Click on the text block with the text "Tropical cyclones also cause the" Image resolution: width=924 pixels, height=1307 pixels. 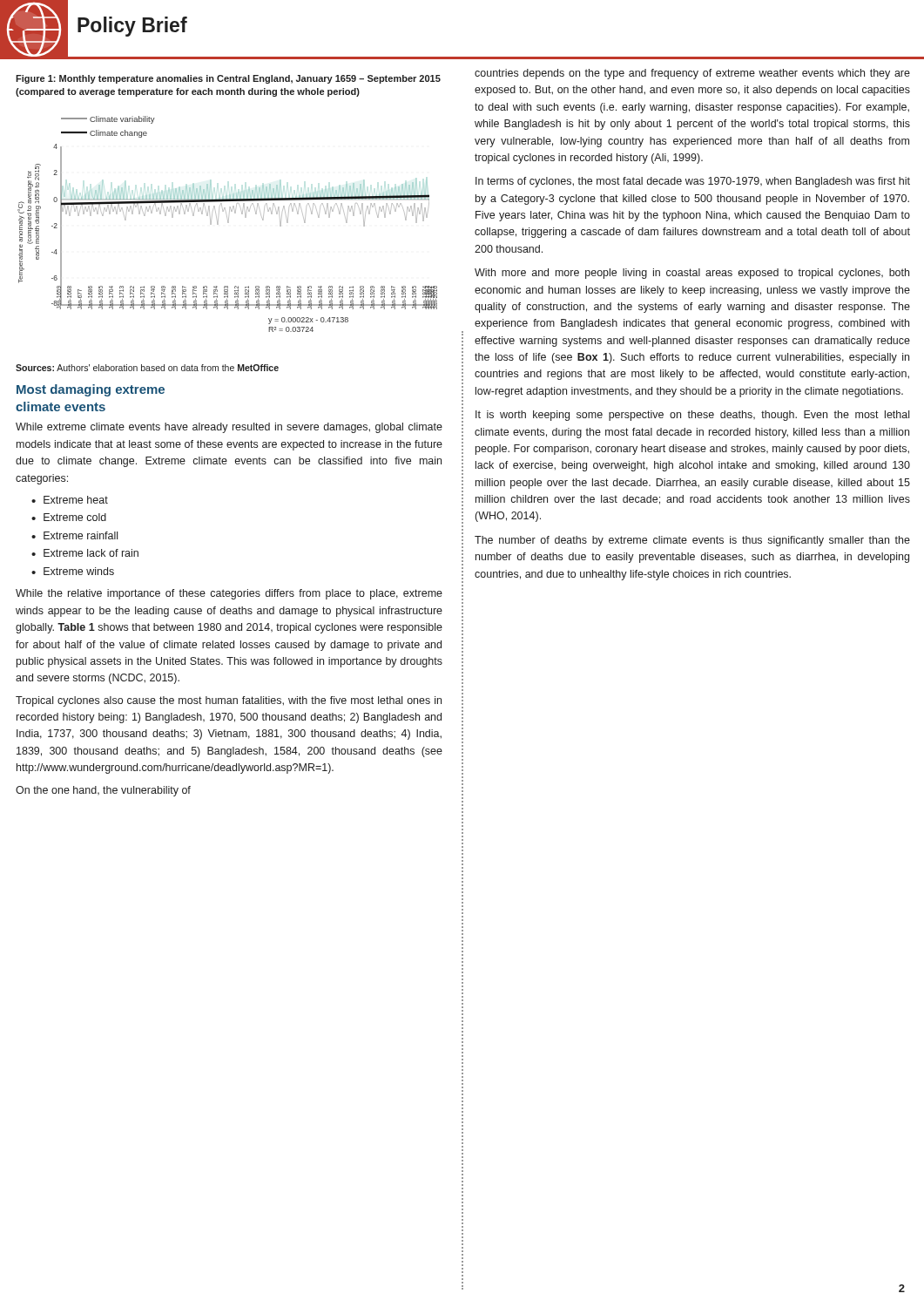pos(229,734)
